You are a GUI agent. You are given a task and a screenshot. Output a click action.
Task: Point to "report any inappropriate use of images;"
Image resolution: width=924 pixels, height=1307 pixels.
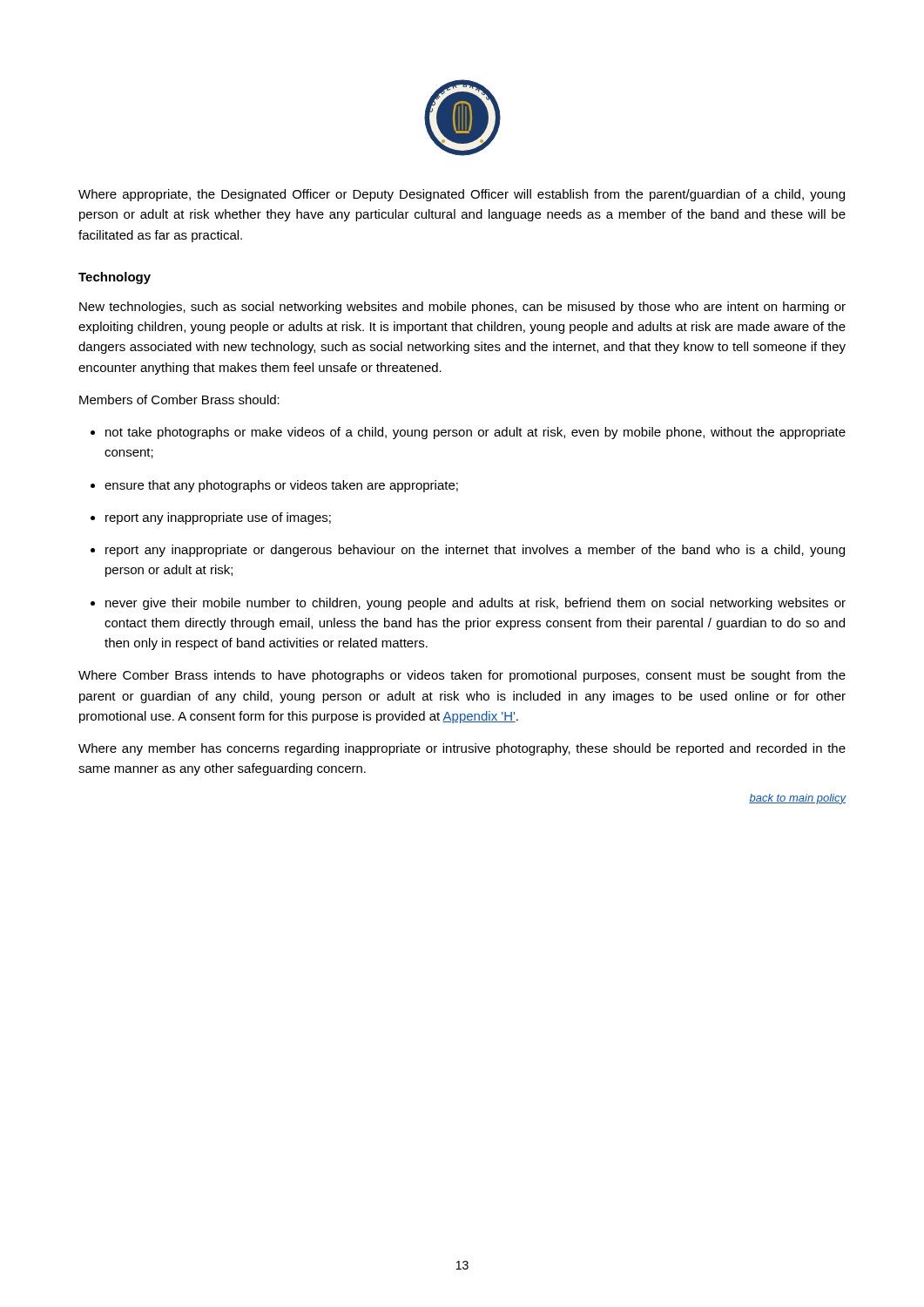(218, 517)
